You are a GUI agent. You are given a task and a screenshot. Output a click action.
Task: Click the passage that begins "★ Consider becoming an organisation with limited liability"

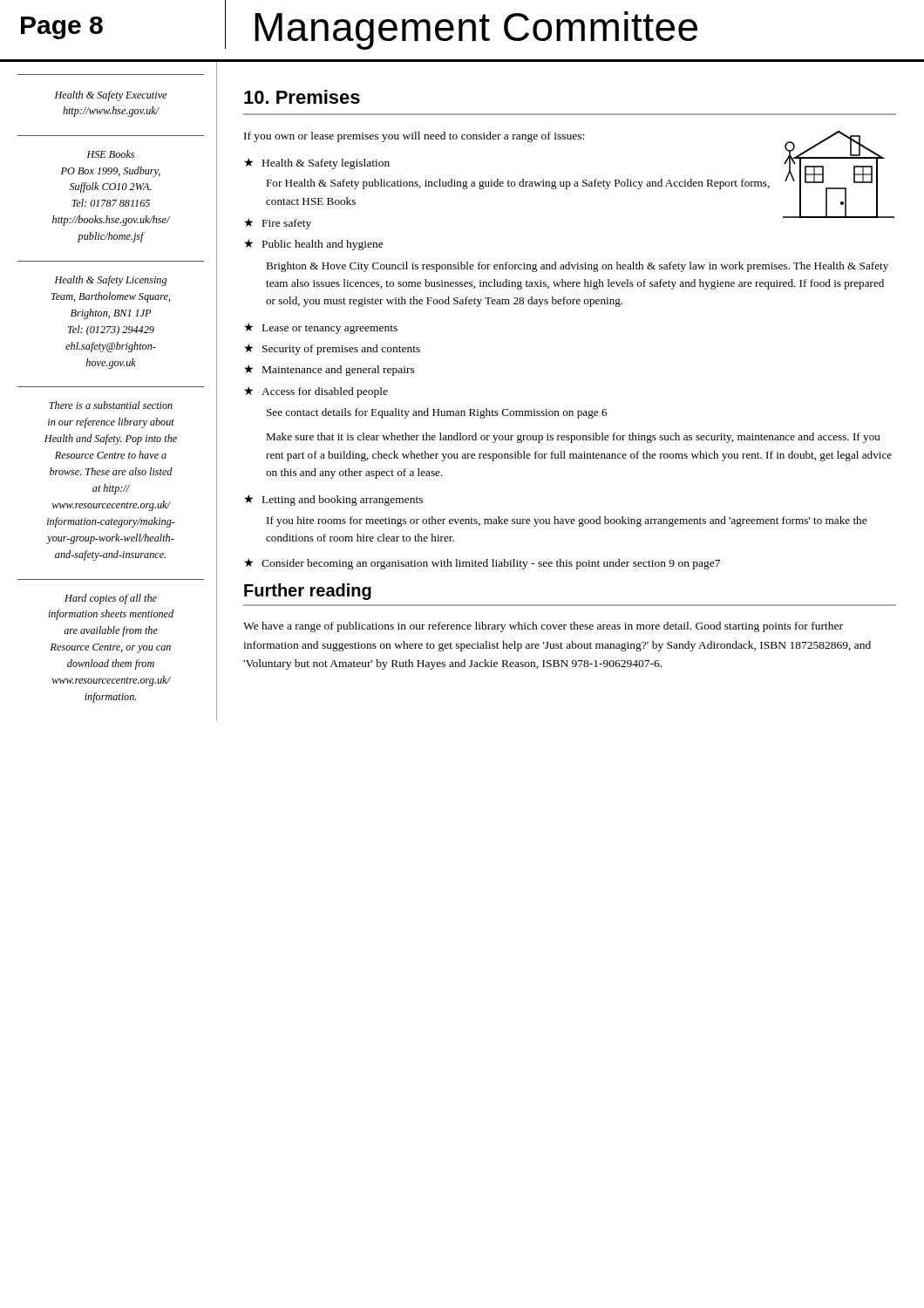[482, 563]
